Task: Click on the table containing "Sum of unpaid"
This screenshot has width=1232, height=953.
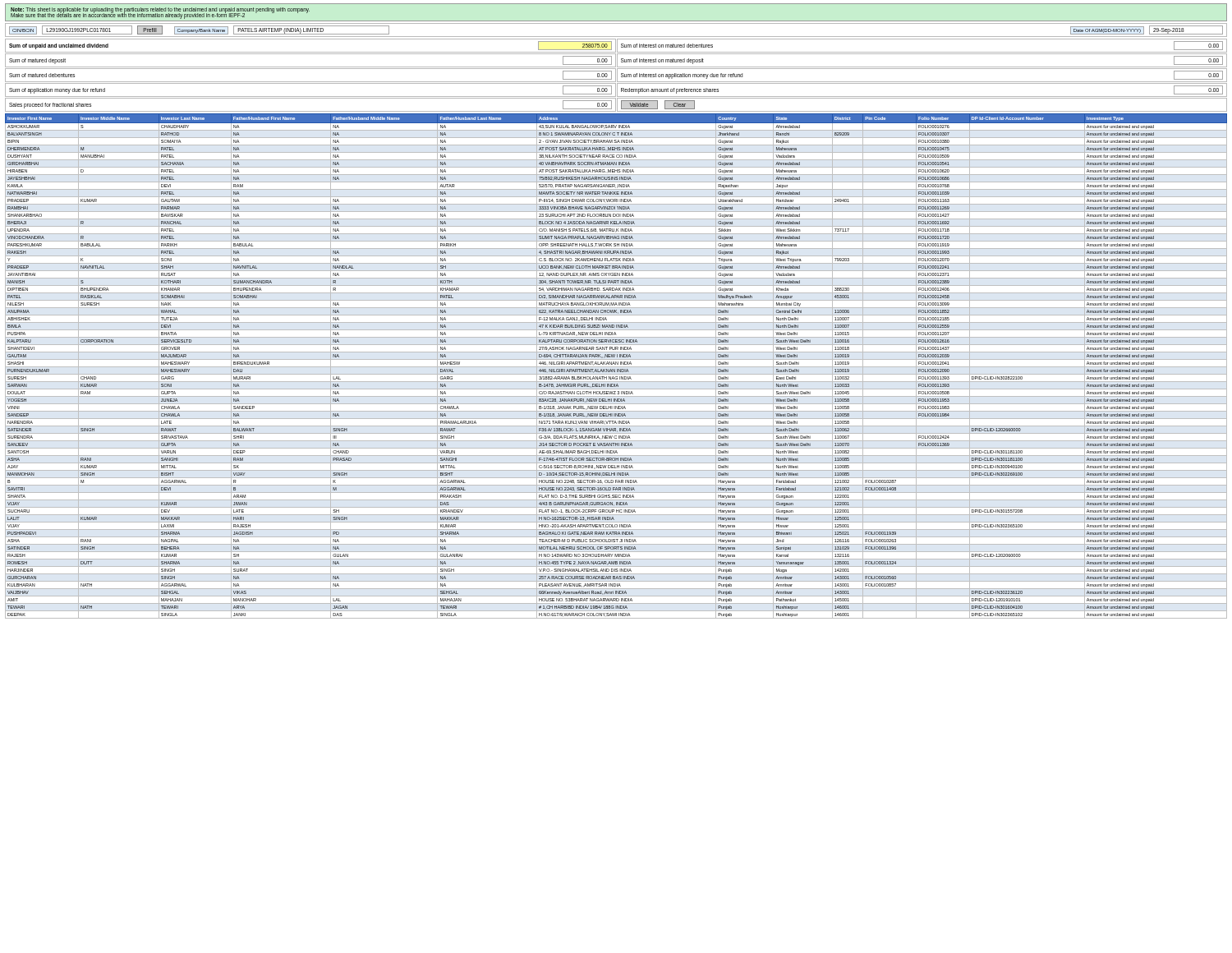Action: (x=616, y=75)
